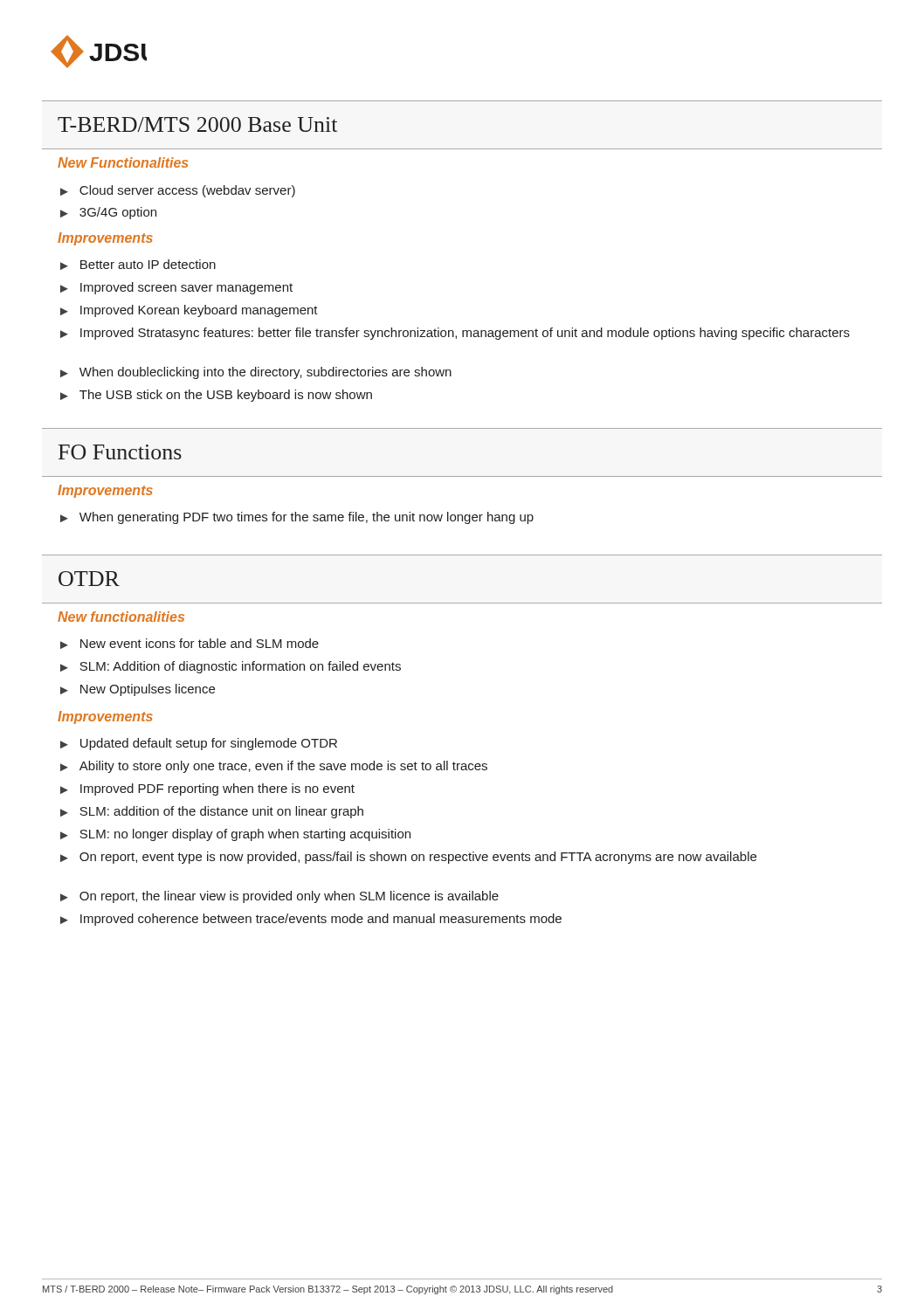
Task: Find the text block starting "► When doubleclicking into the"
Action: pyautogui.click(x=256, y=373)
